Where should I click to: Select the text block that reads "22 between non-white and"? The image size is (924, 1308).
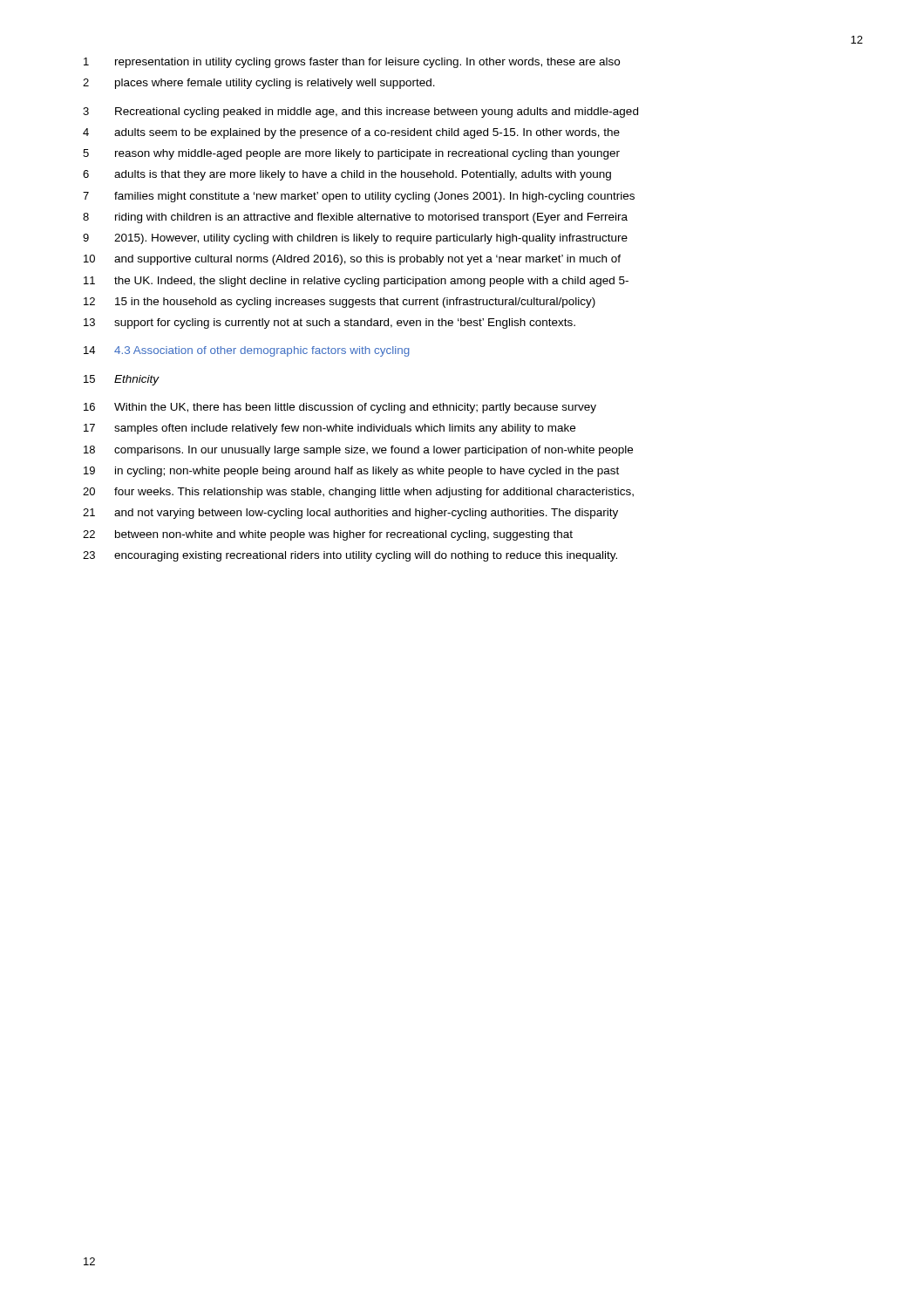[x=464, y=534]
